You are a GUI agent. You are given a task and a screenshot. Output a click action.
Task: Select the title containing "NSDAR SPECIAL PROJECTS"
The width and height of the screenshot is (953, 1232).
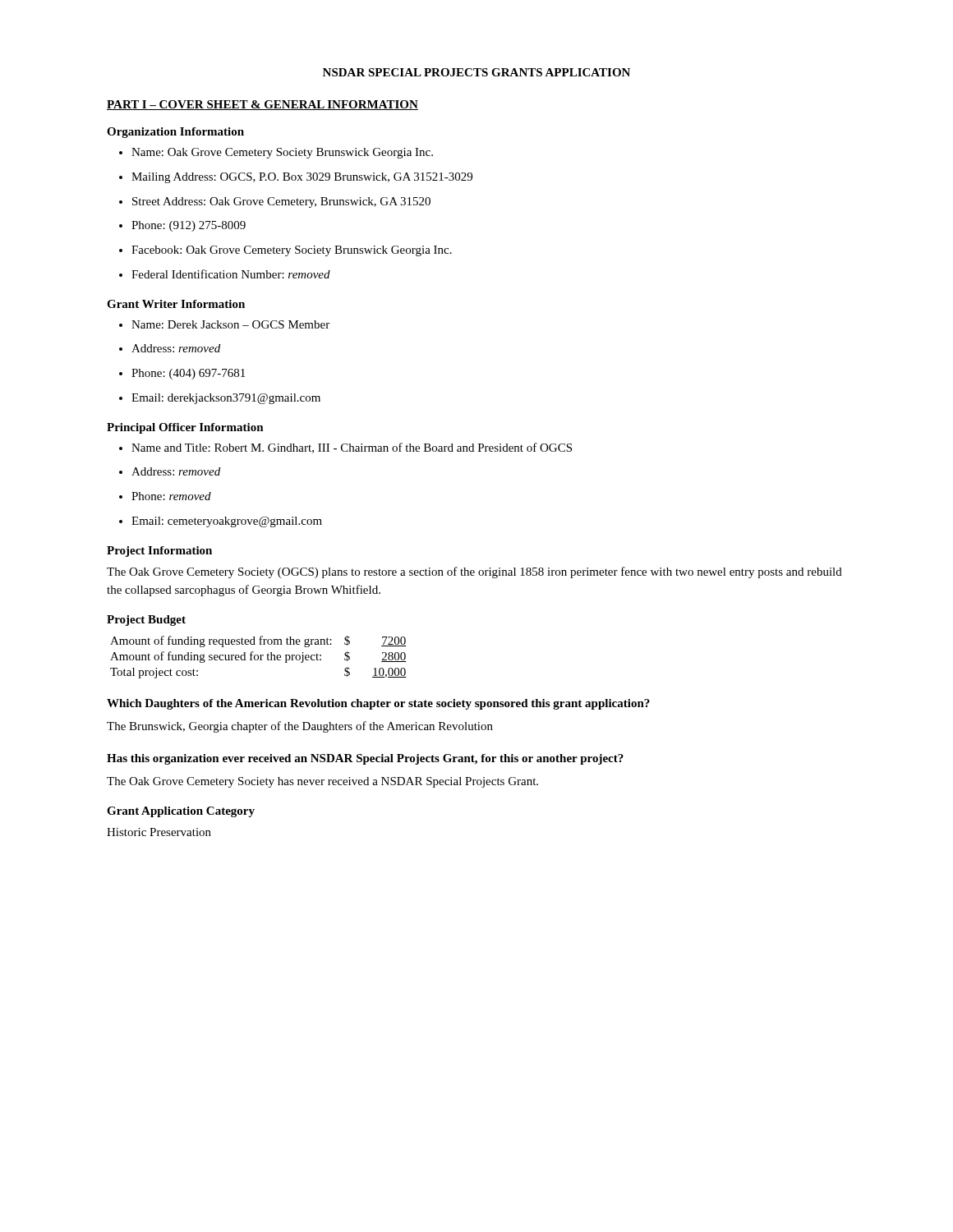point(476,72)
